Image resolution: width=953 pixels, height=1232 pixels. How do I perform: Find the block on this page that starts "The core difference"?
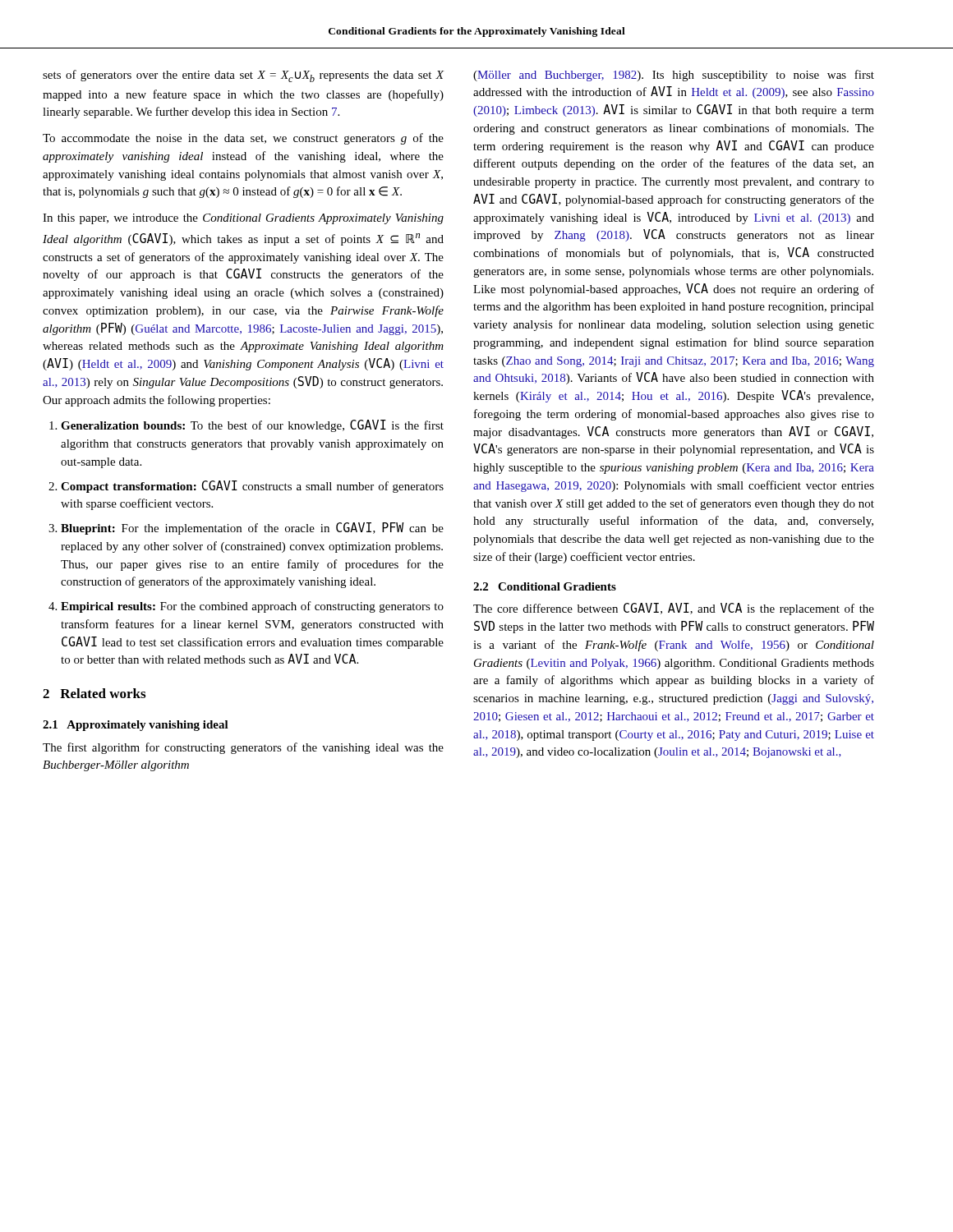[x=674, y=681]
